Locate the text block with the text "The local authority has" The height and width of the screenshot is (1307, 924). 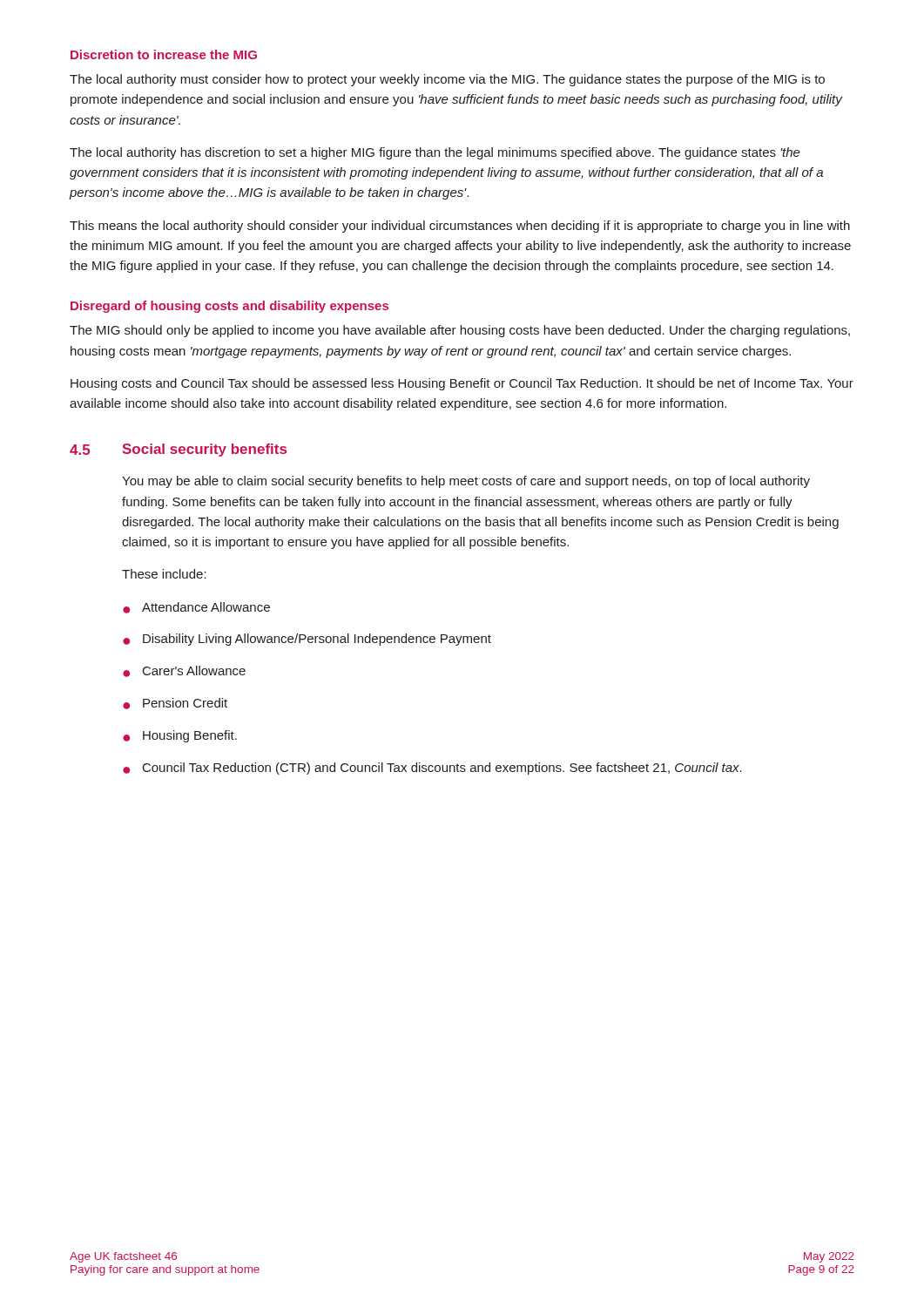click(447, 172)
